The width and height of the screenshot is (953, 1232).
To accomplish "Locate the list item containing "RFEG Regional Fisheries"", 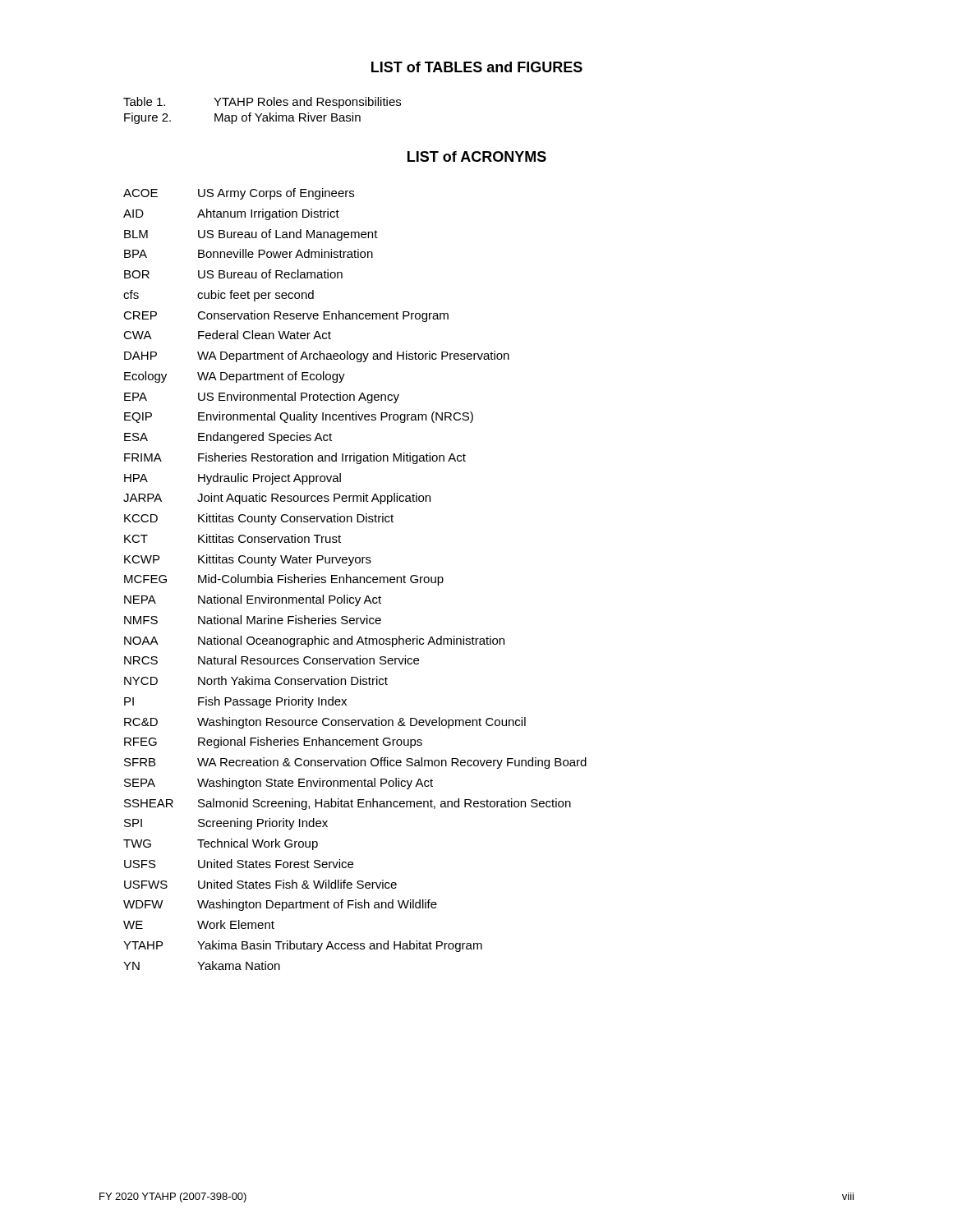I will pos(273,742).
